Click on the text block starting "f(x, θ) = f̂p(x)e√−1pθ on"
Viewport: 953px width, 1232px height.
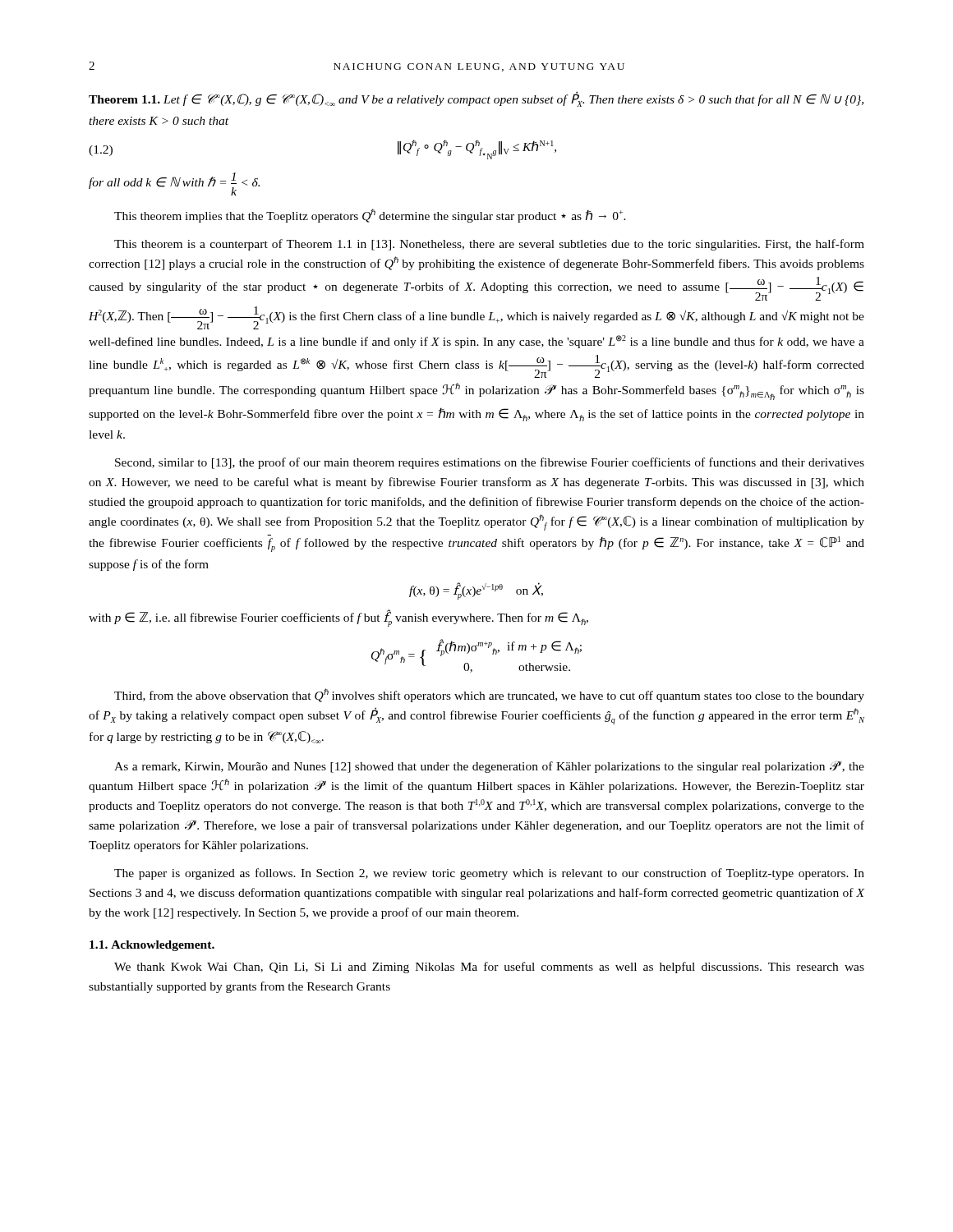click(x=476, y=591)
